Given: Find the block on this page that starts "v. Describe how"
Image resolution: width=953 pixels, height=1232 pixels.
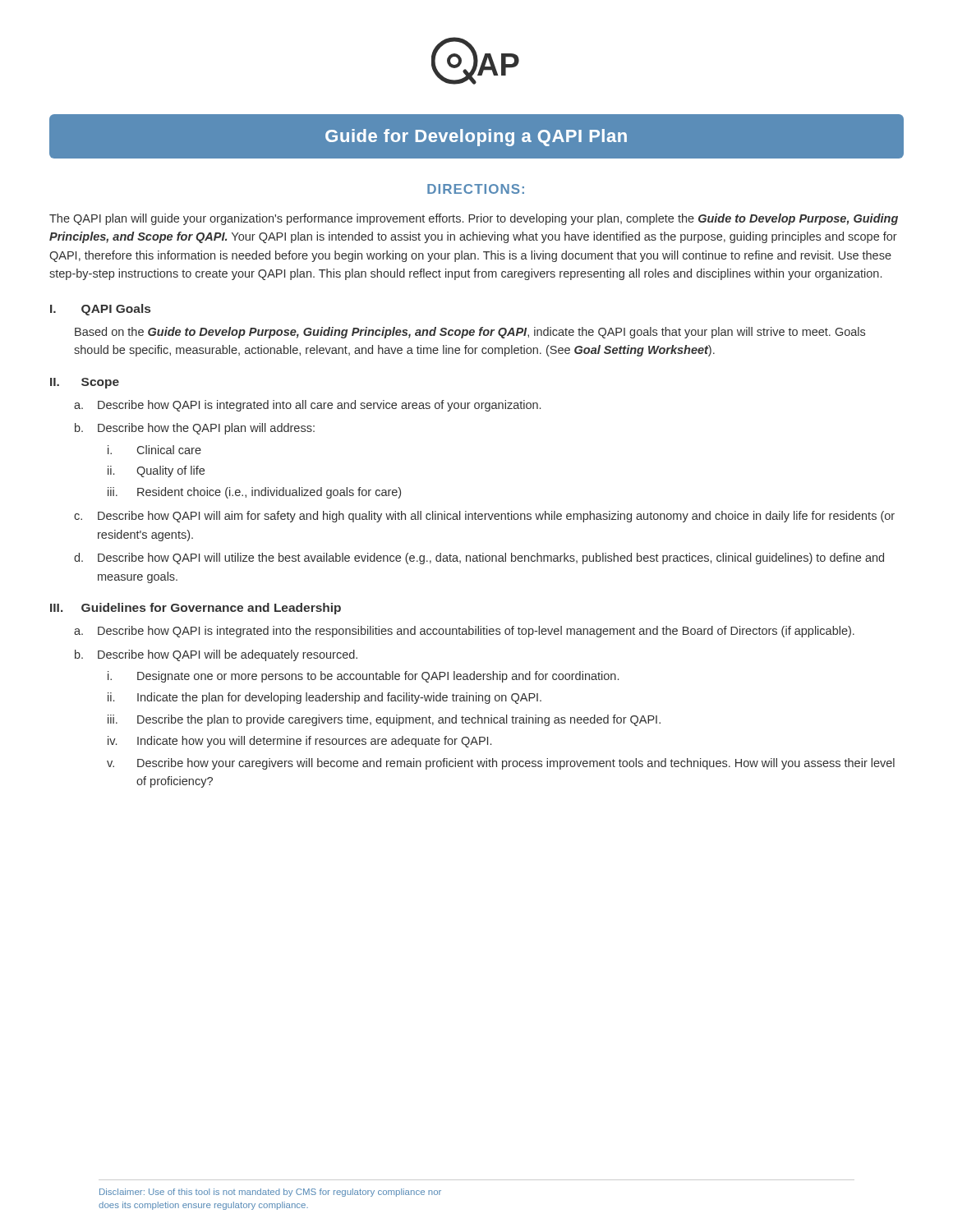Looking at the screenshot, I should 505,772.
